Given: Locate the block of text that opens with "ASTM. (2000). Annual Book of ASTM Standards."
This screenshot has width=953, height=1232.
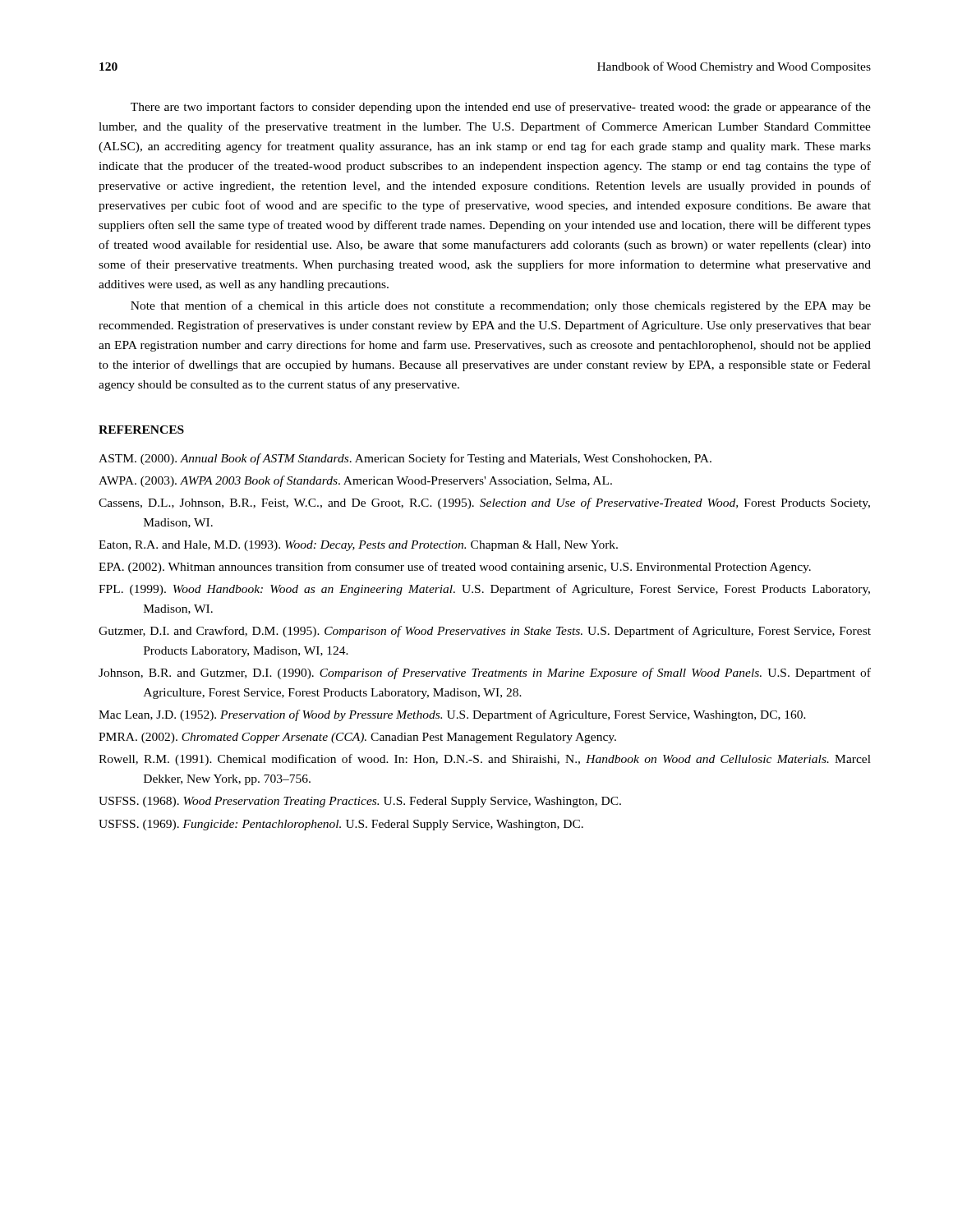Looking at the screenshot, I should pyautogui.click(x=405, y=458).
